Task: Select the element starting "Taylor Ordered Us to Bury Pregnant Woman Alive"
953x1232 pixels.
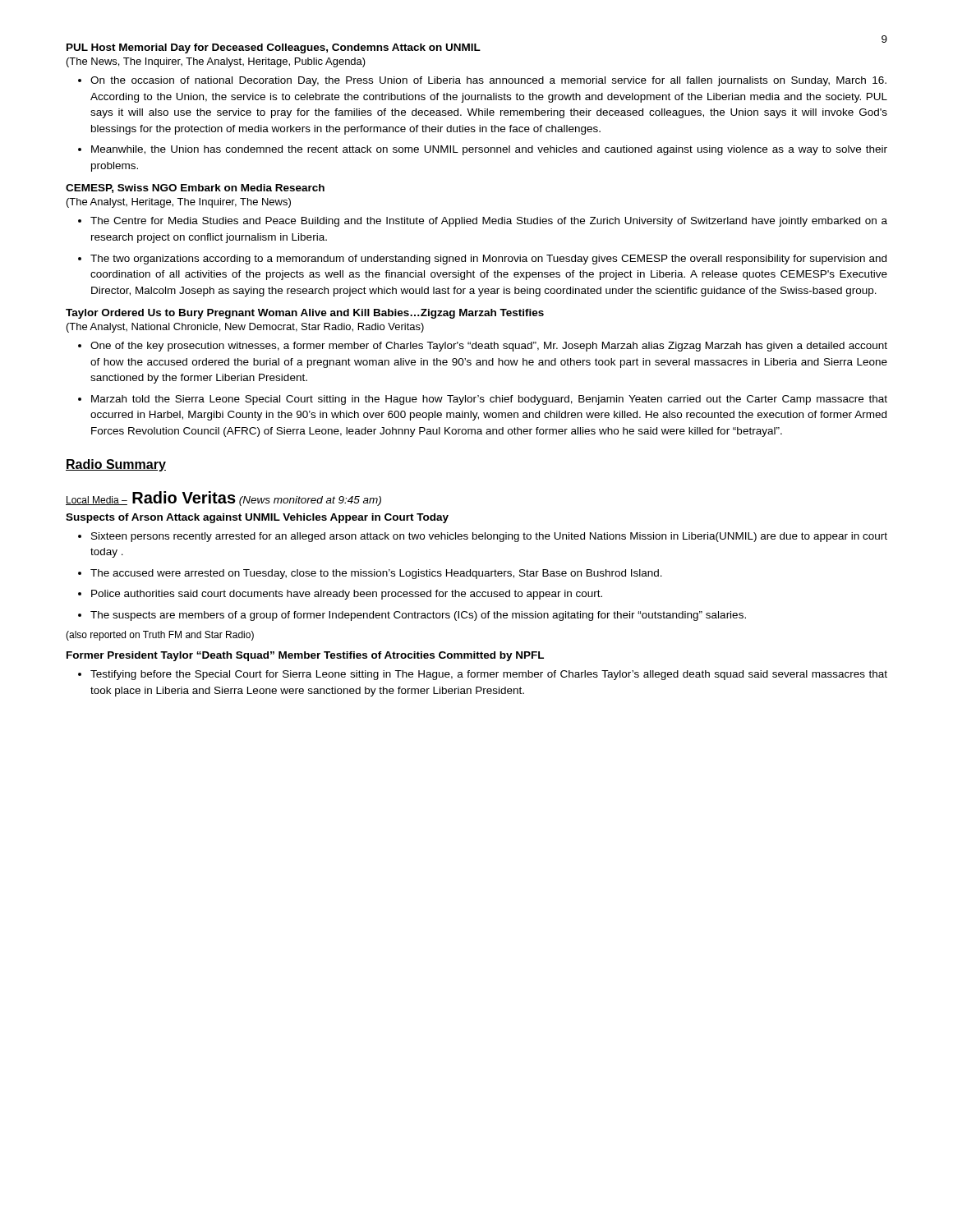Action: [305, 313]
